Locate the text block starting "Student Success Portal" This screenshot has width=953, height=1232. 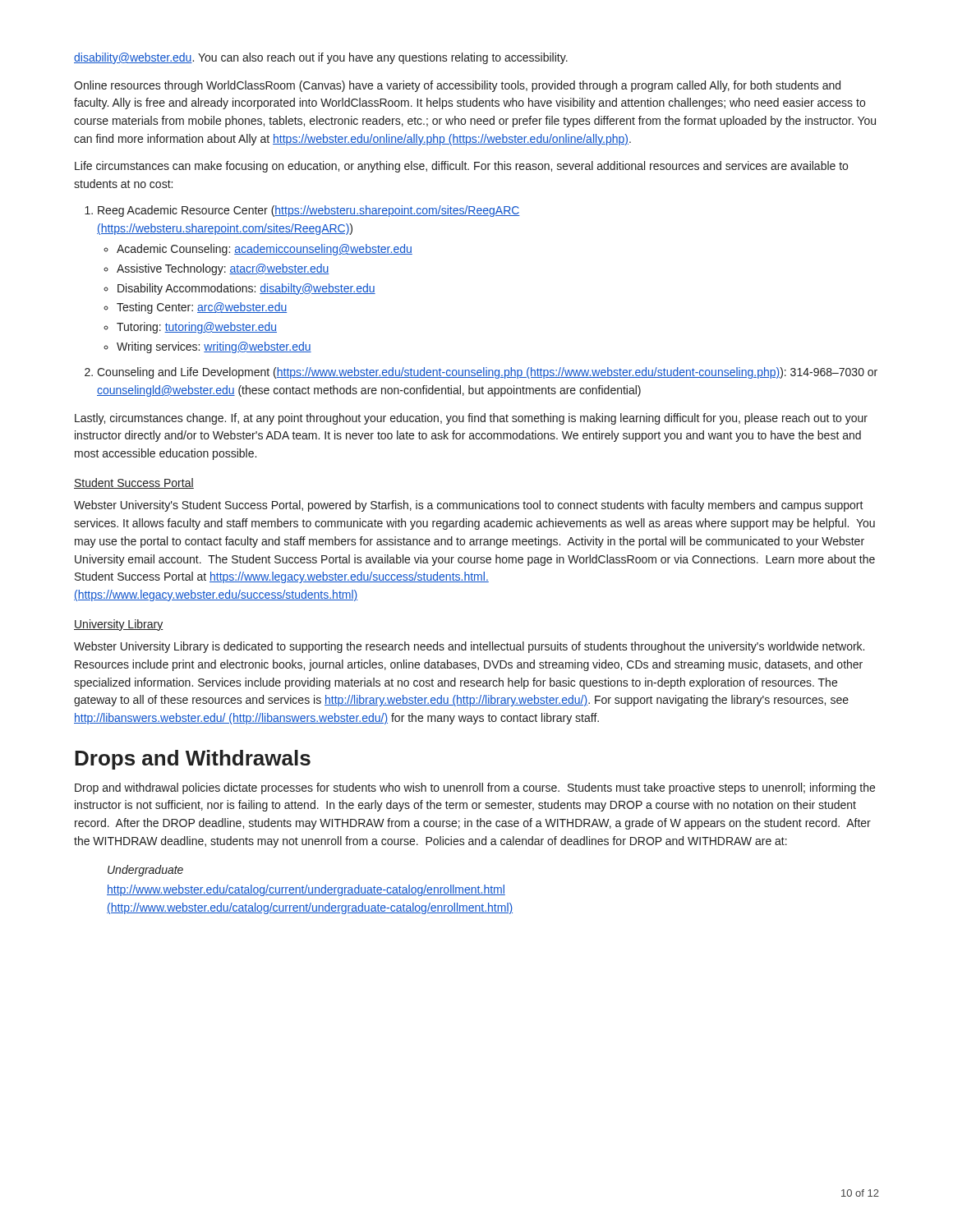click(x=134, y=483)
